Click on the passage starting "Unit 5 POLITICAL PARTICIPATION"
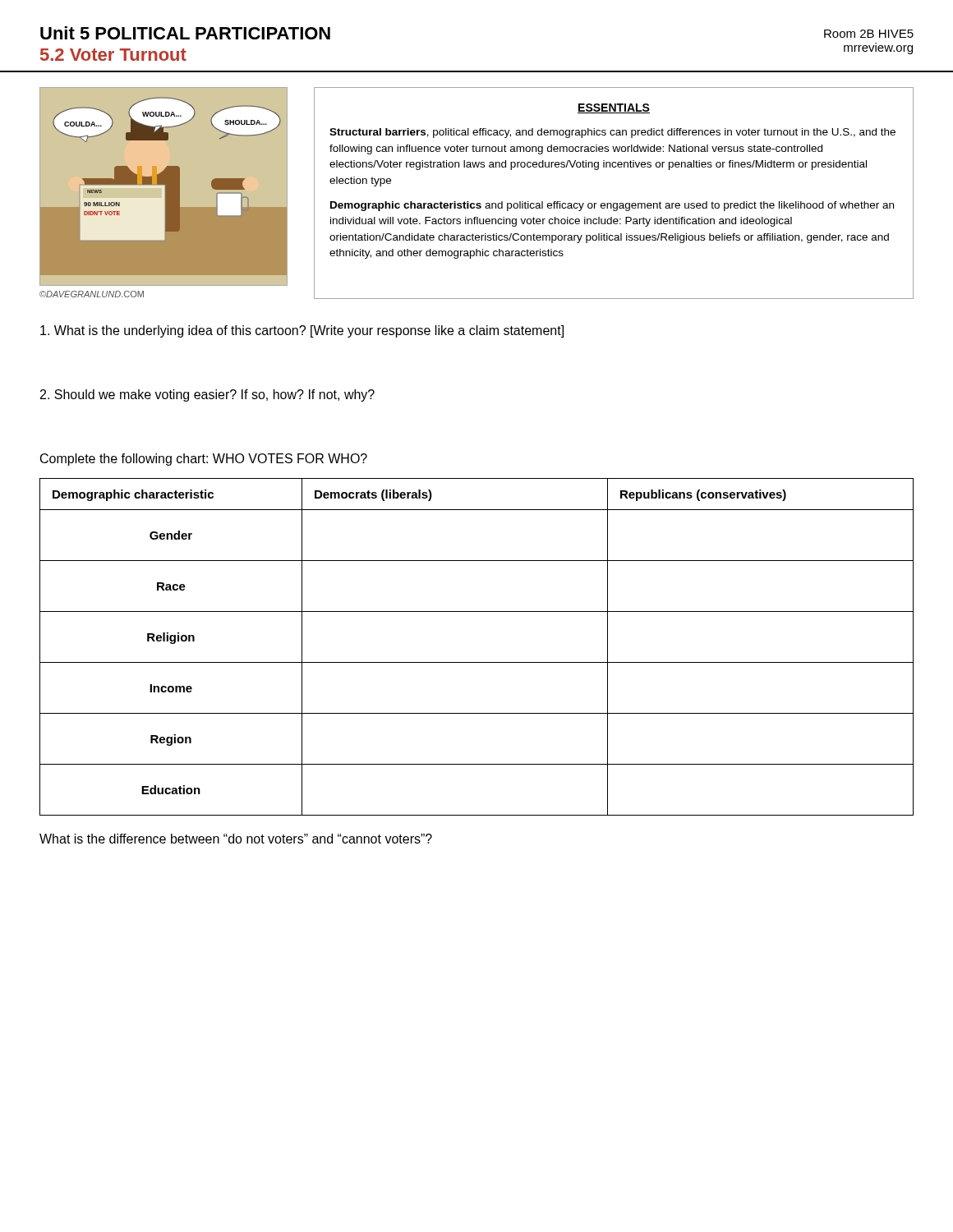The width and height of the screenshot is (953, 1232). [185, 33]
